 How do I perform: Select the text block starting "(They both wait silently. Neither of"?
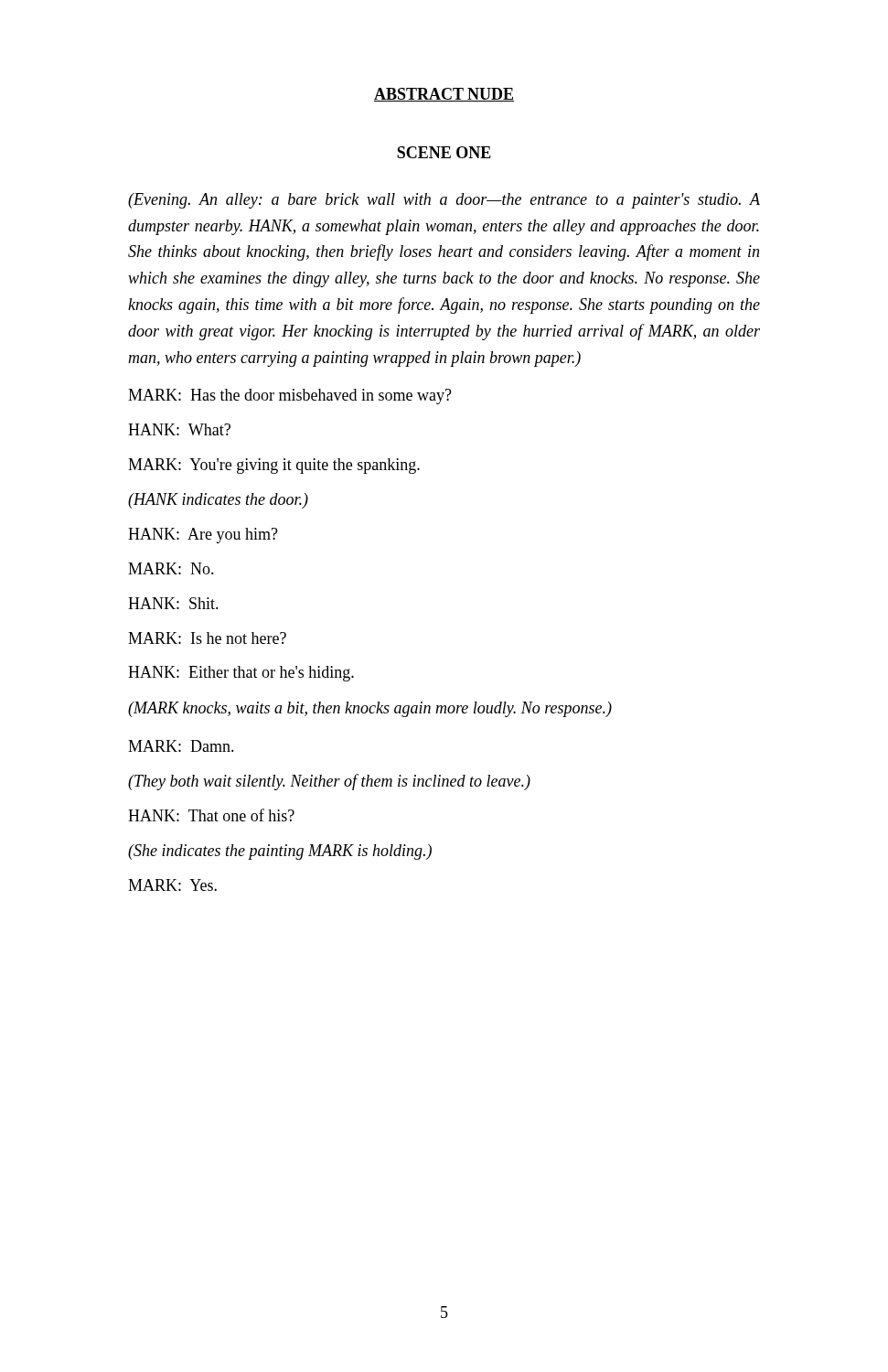[x=329, y=781]
